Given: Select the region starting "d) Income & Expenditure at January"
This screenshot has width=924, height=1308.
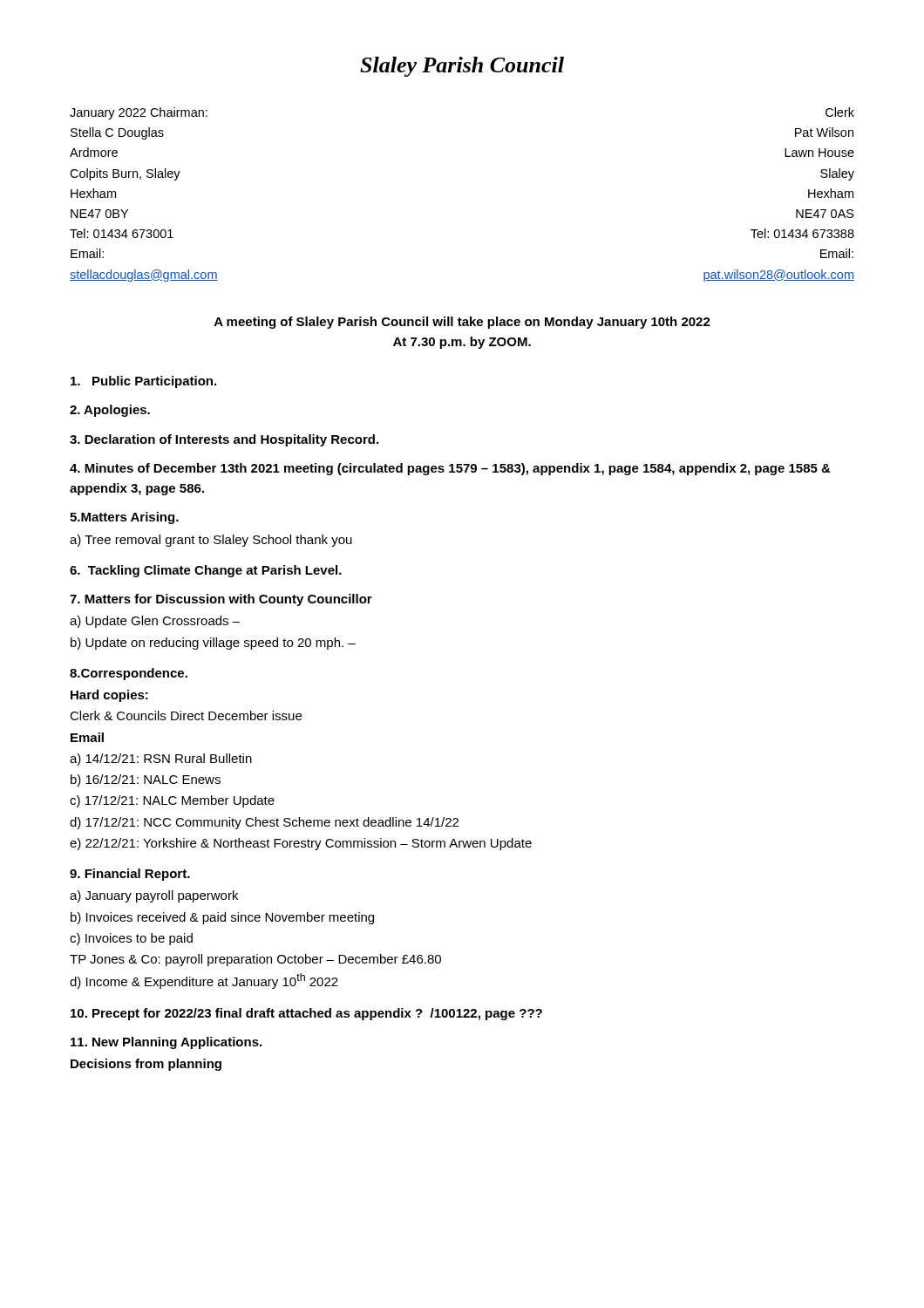Looking at the screenshot, I should click(204, 981).
